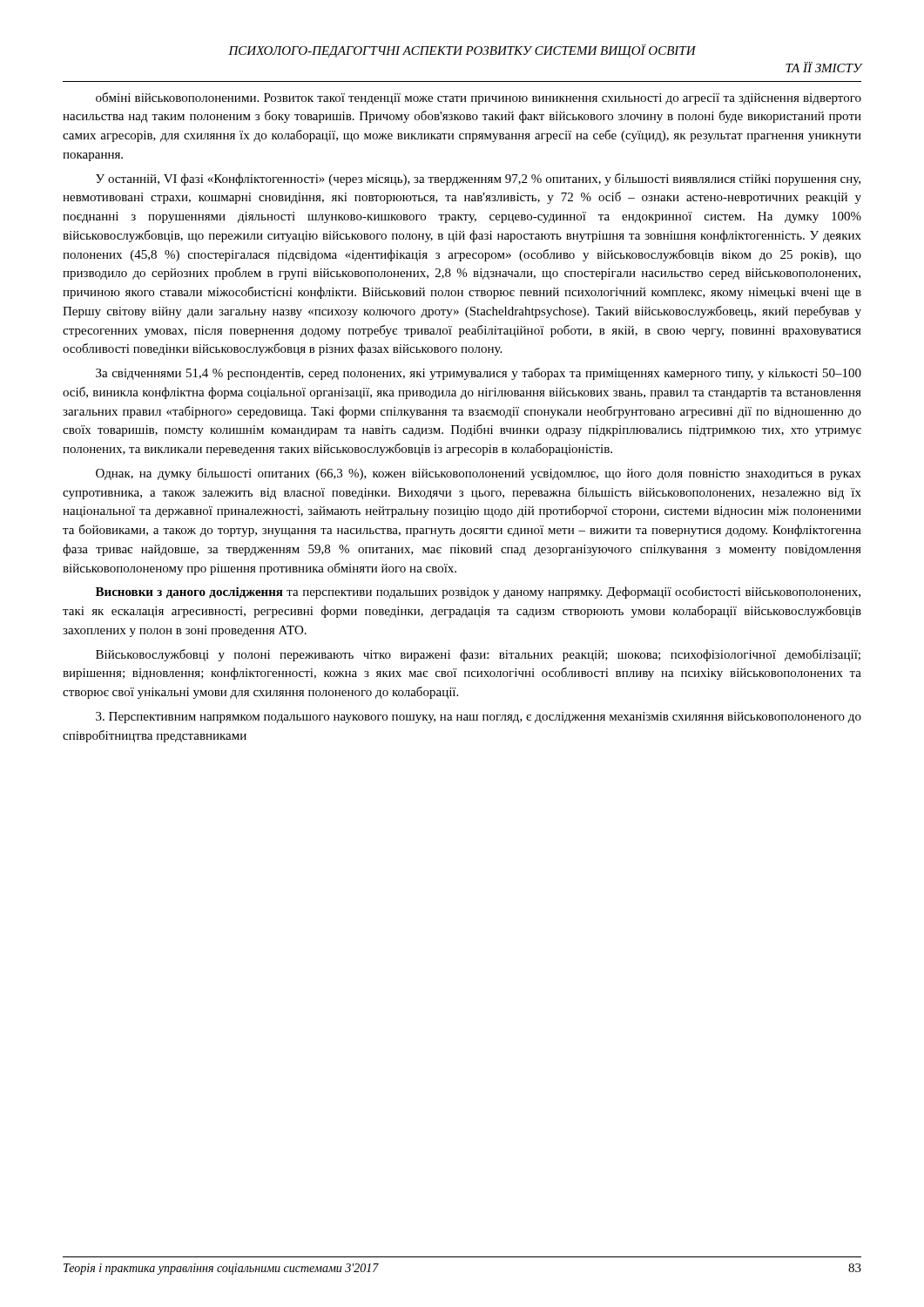This screenshot has width=924, height=1307.
Task: Find the text block with the text "У останній, VI"
Action: point(462,263)
